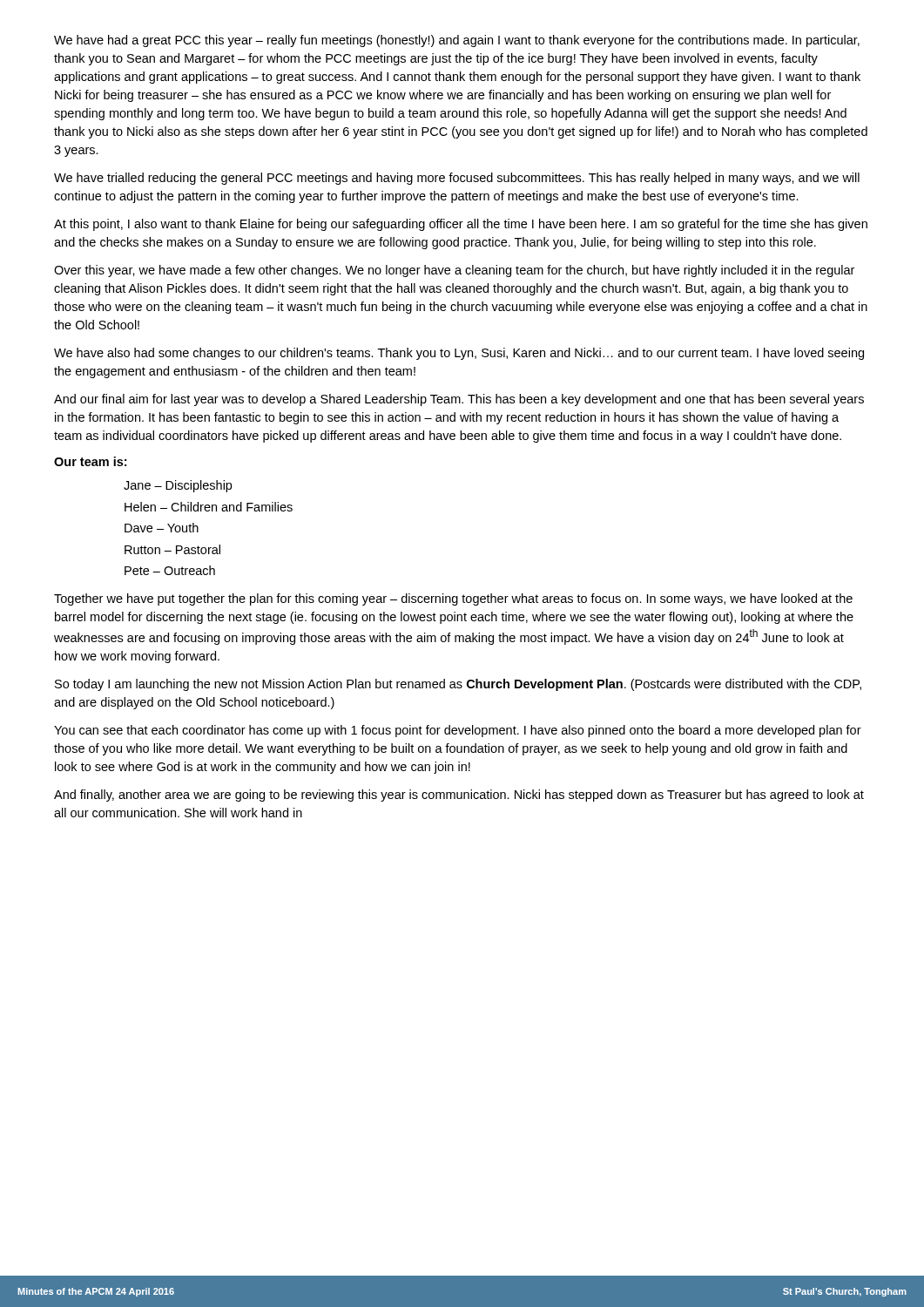Select the text block with the text "So today I am launching the"
The image size is (924, 1307).
pyautogui.click(x=458, y=693)
